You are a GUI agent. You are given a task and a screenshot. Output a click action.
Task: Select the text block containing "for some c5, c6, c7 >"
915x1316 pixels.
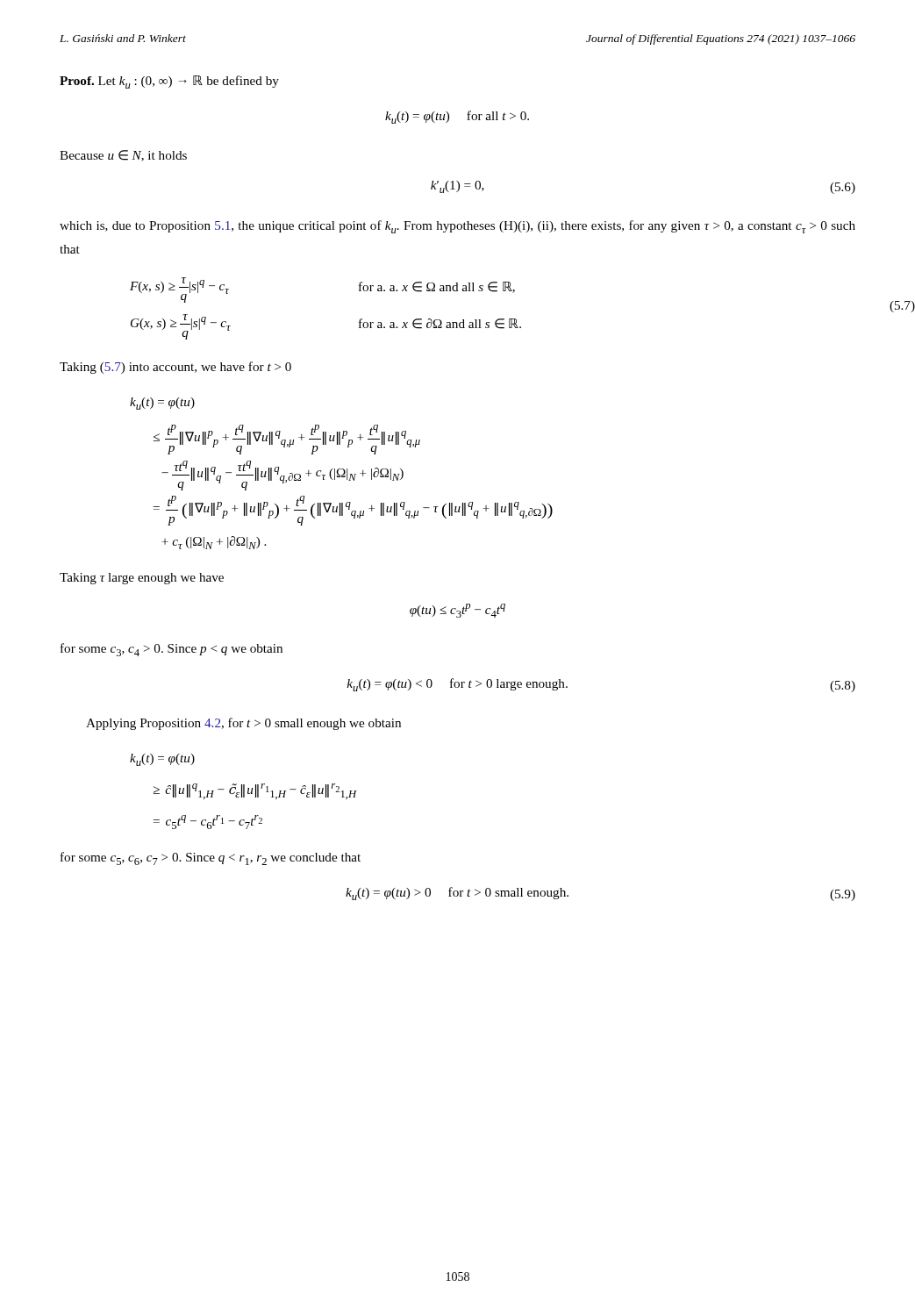210,858
